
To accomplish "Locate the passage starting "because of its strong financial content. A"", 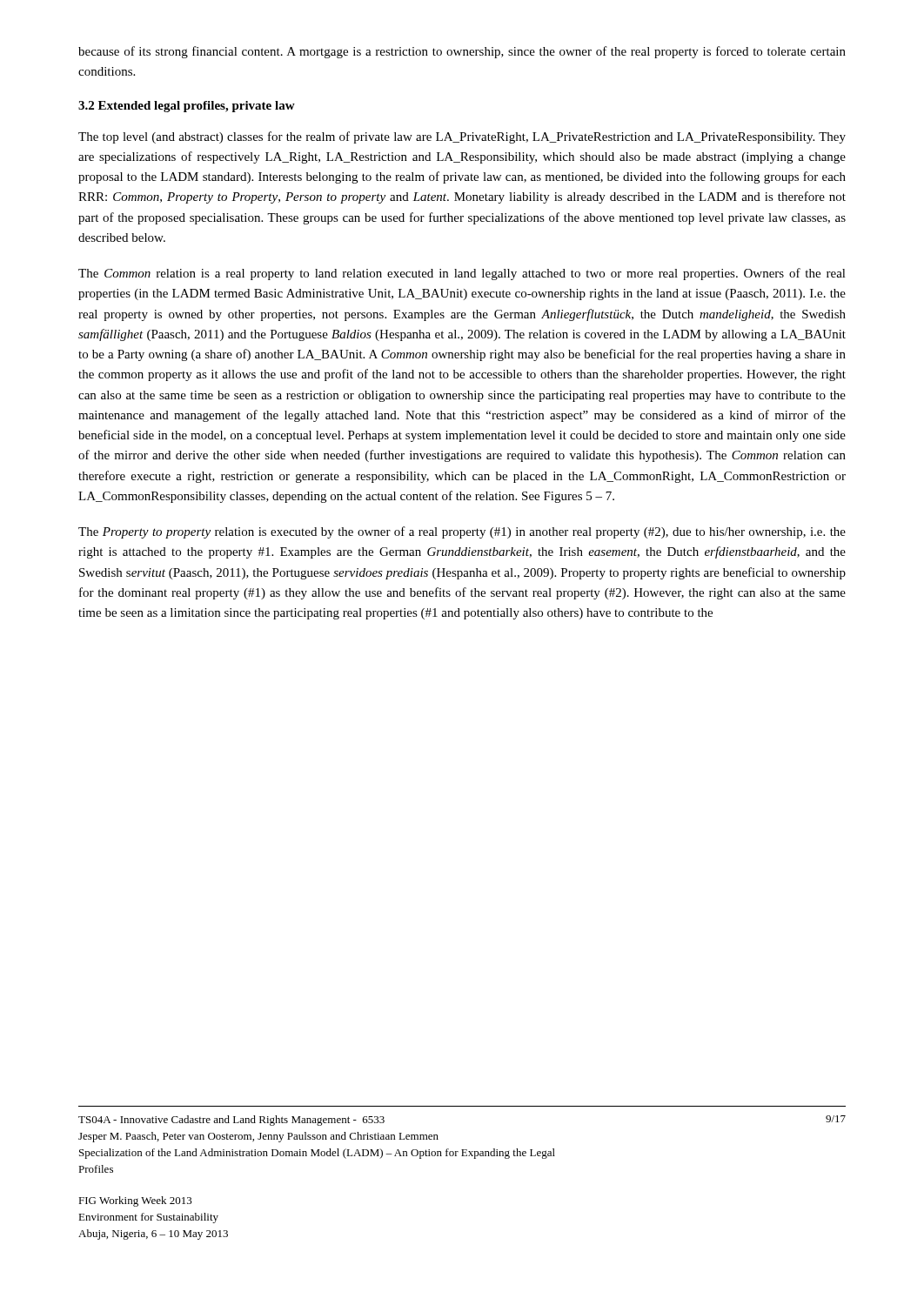I will tap(462, 61).
